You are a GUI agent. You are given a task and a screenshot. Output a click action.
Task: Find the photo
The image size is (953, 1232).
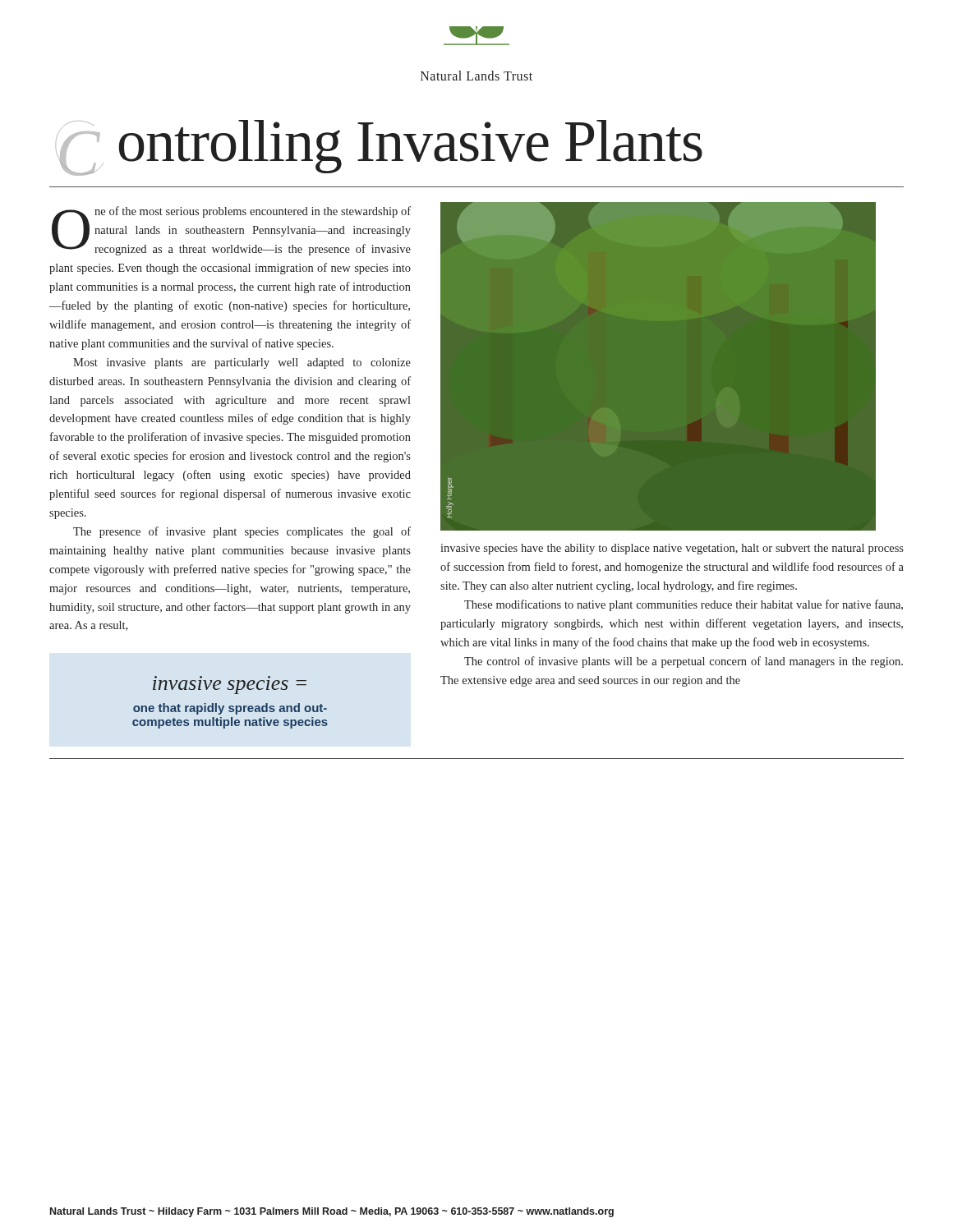click(x=672, y=367)
